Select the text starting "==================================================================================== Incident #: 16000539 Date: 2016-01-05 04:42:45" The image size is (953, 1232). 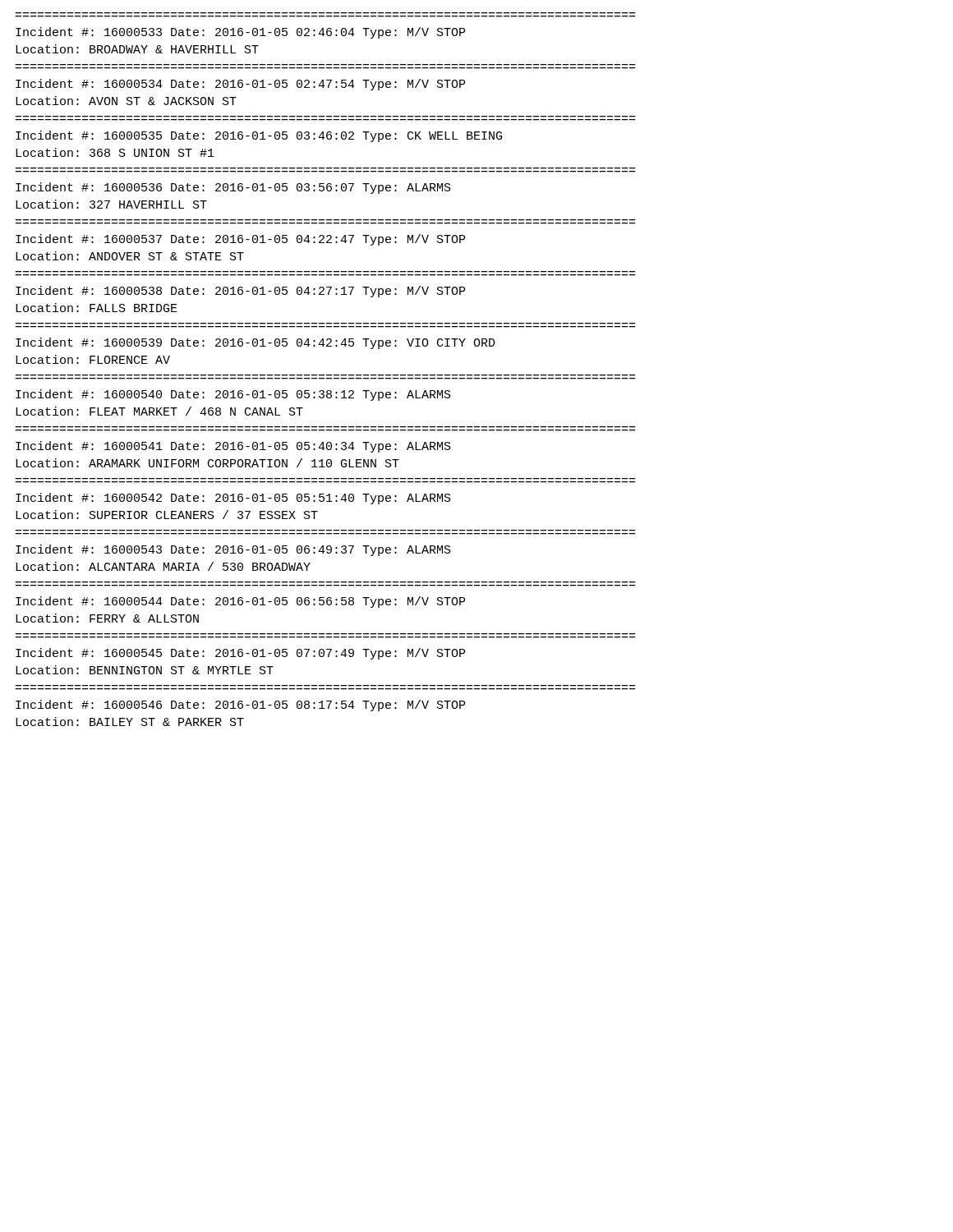tap(476, 345)
